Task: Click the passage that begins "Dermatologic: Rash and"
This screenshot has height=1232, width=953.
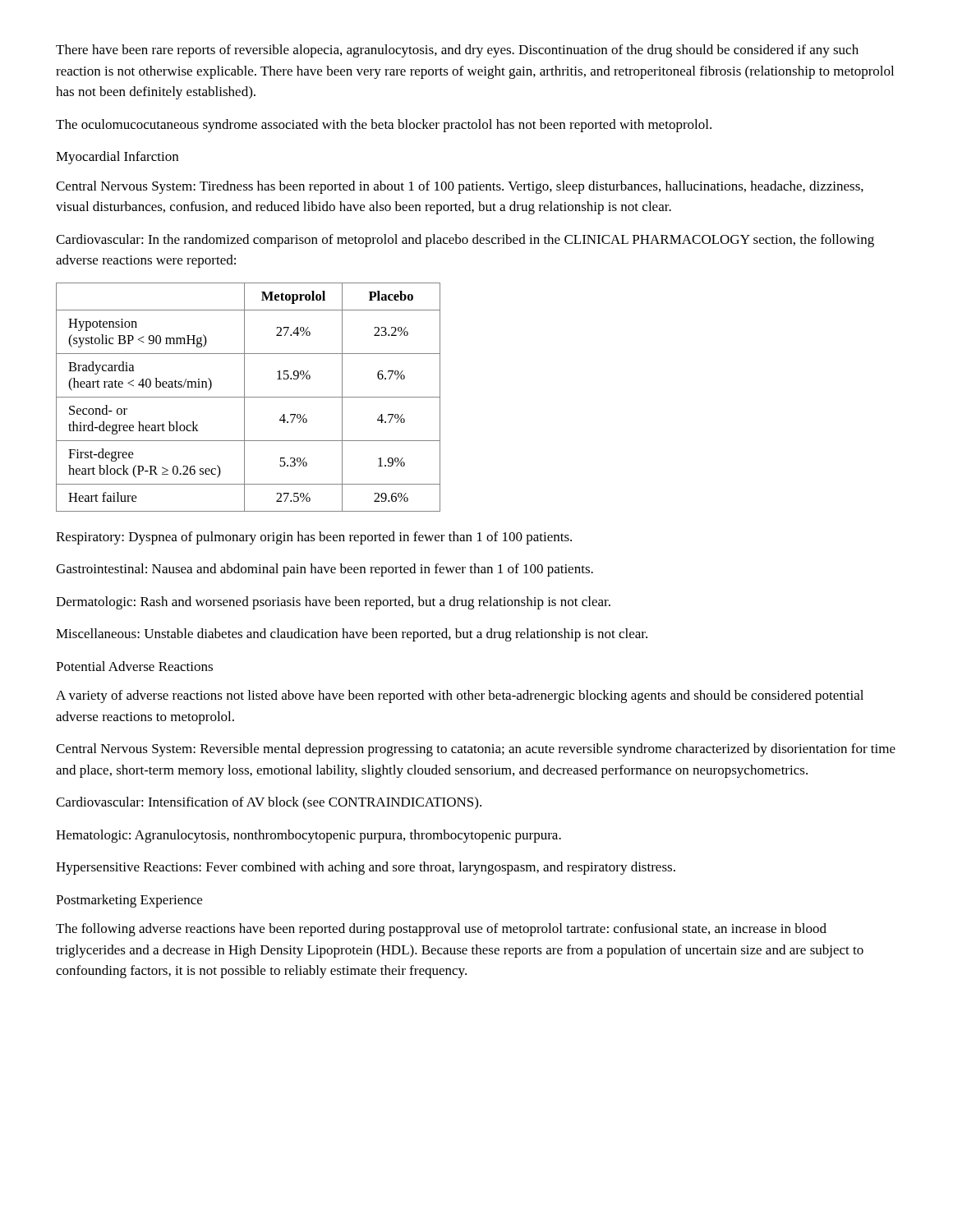Action: click(334, 601)
